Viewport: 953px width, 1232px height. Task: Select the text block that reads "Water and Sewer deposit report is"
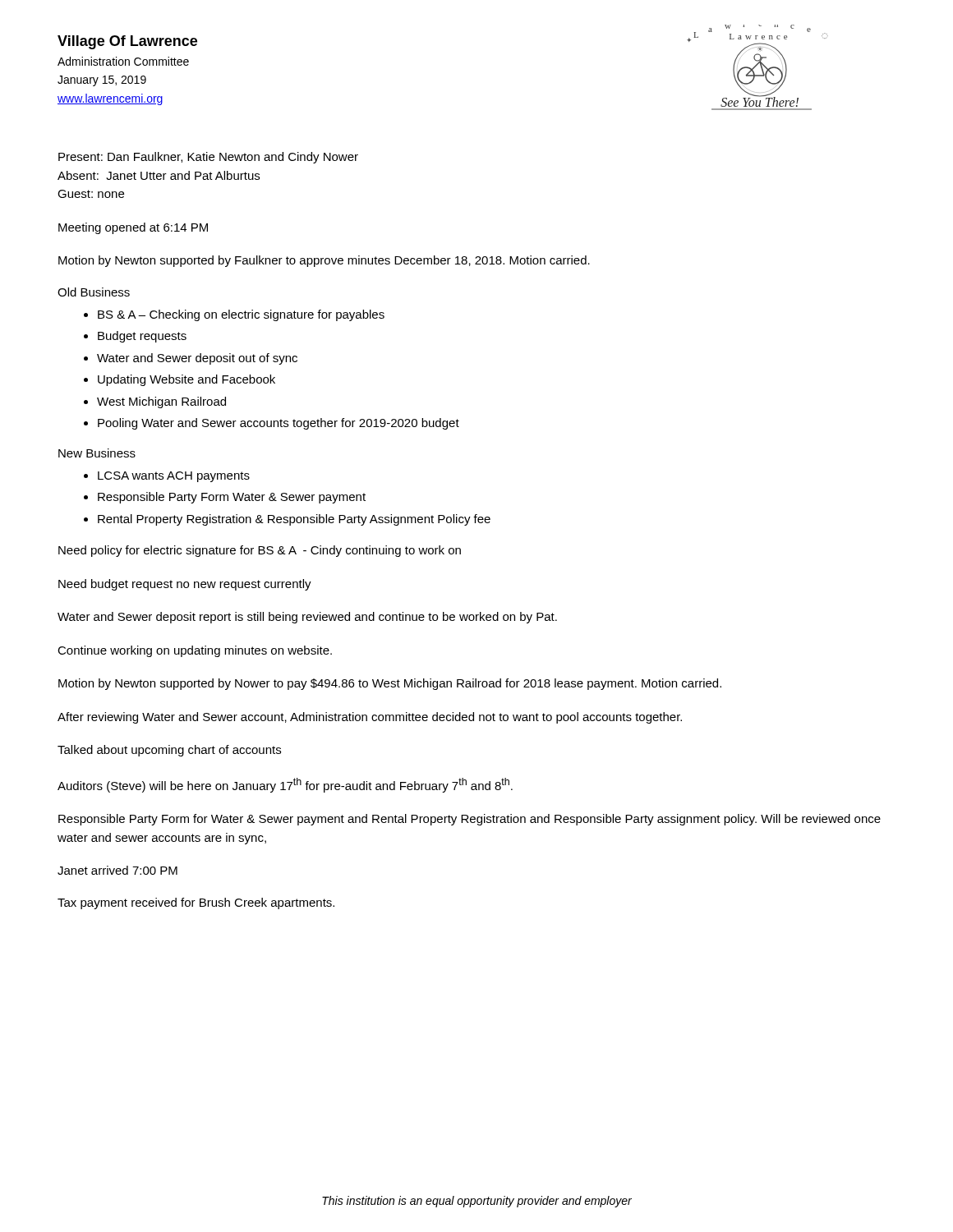coord(308,616)
